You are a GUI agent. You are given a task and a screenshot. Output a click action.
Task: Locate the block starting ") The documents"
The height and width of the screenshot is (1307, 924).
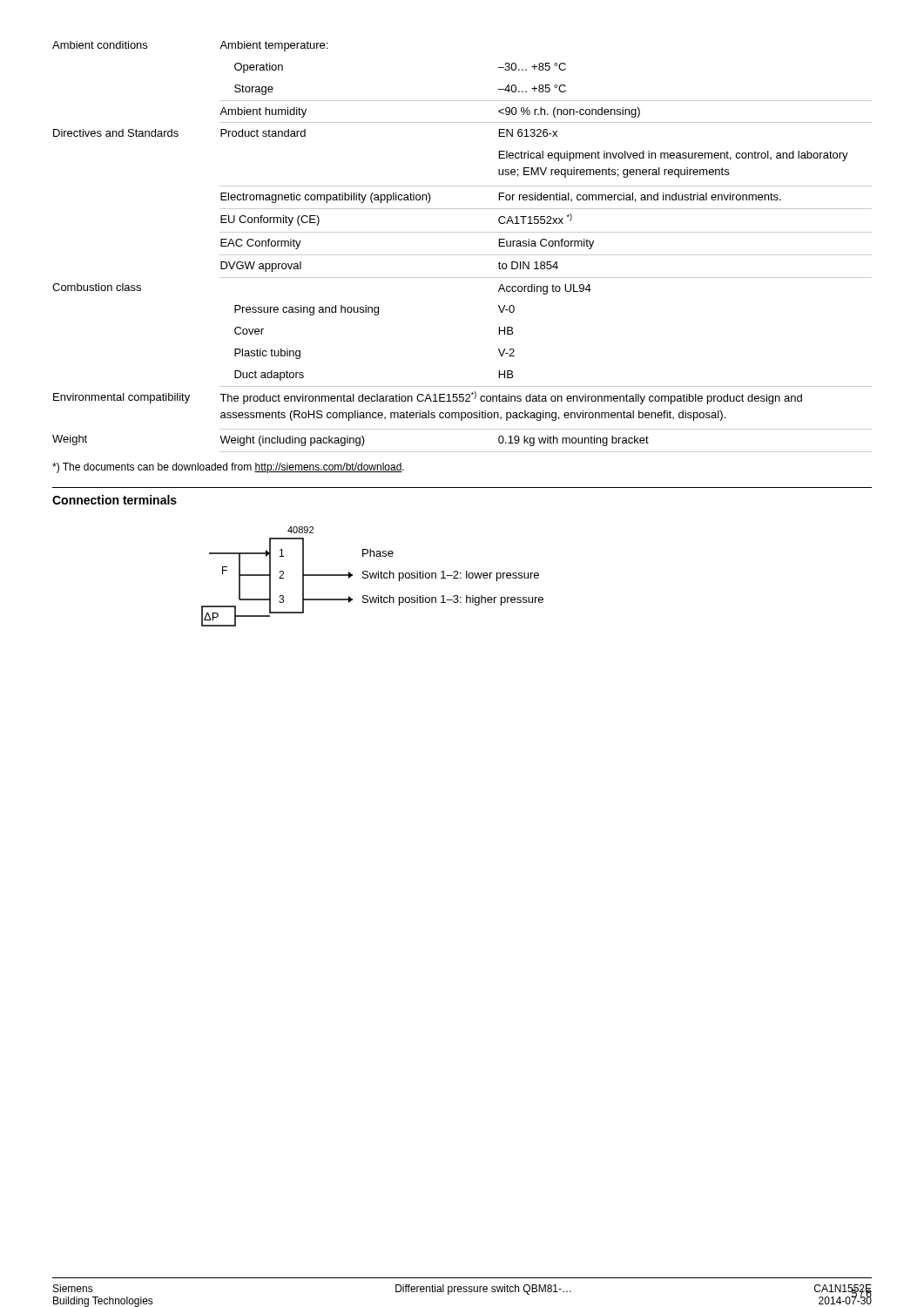229,467
